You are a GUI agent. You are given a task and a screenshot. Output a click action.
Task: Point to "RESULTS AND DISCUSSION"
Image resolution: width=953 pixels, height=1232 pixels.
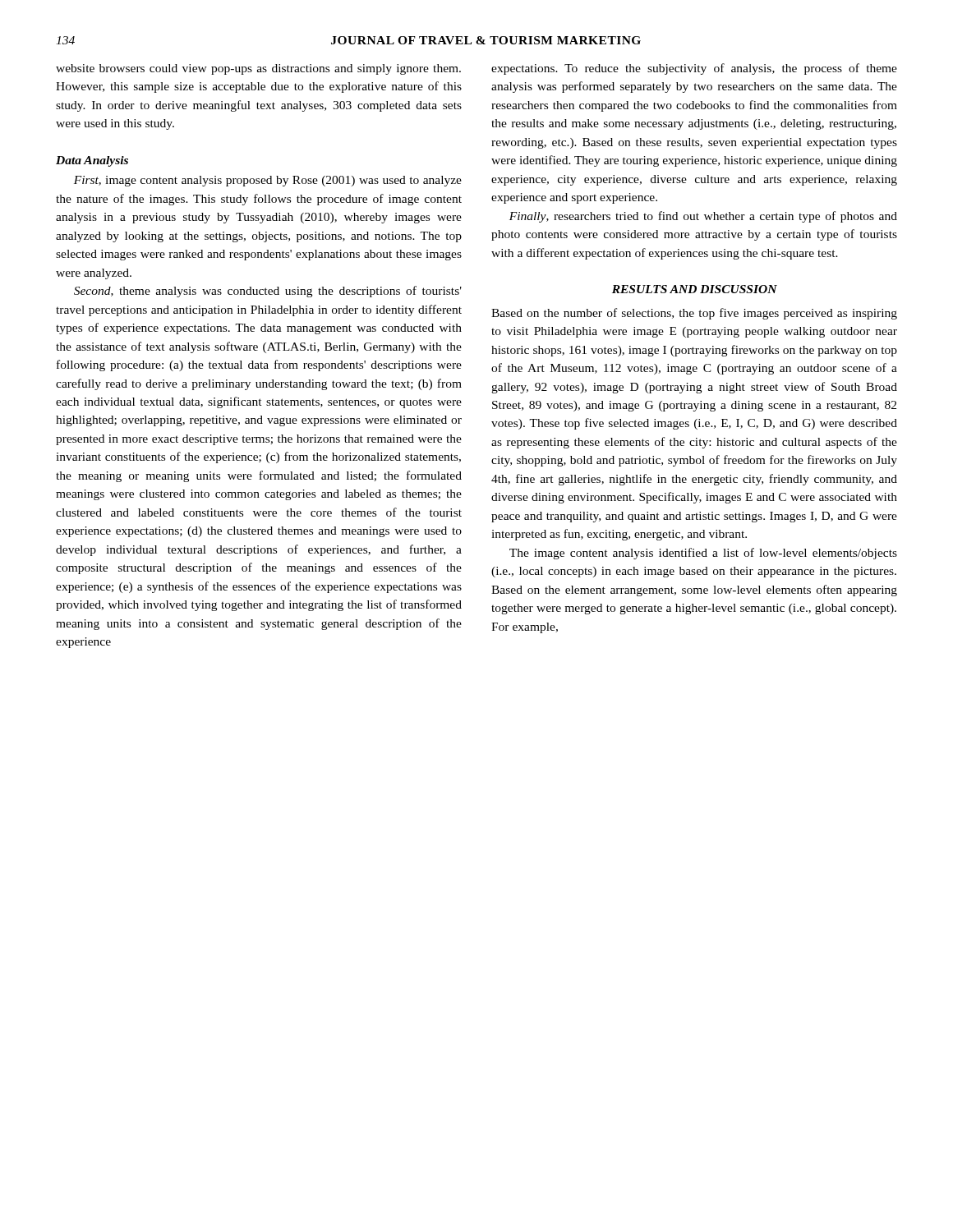click(x=694, y=289)
